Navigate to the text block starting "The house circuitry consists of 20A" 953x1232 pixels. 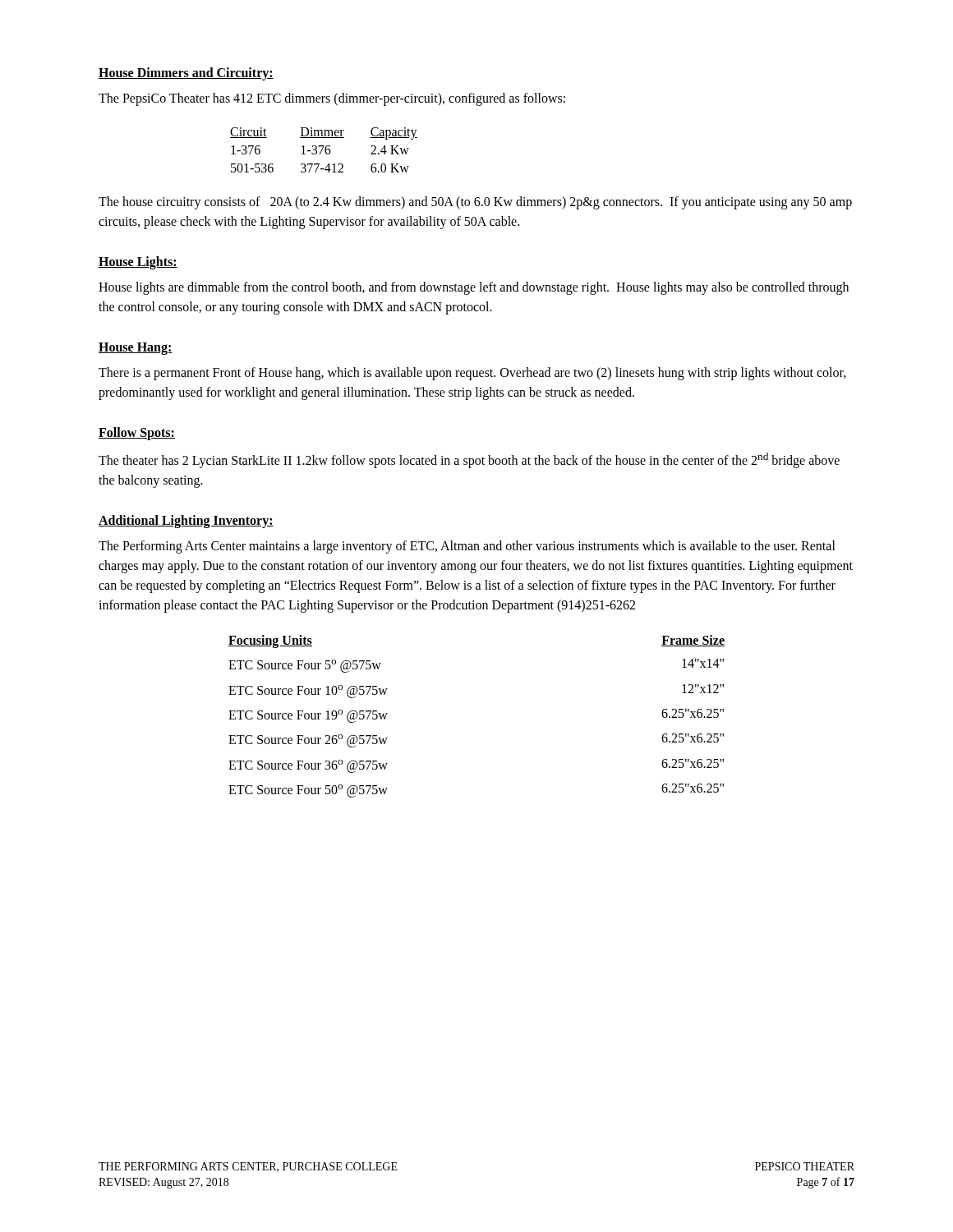pyautogui.click(x=475, y=211)
